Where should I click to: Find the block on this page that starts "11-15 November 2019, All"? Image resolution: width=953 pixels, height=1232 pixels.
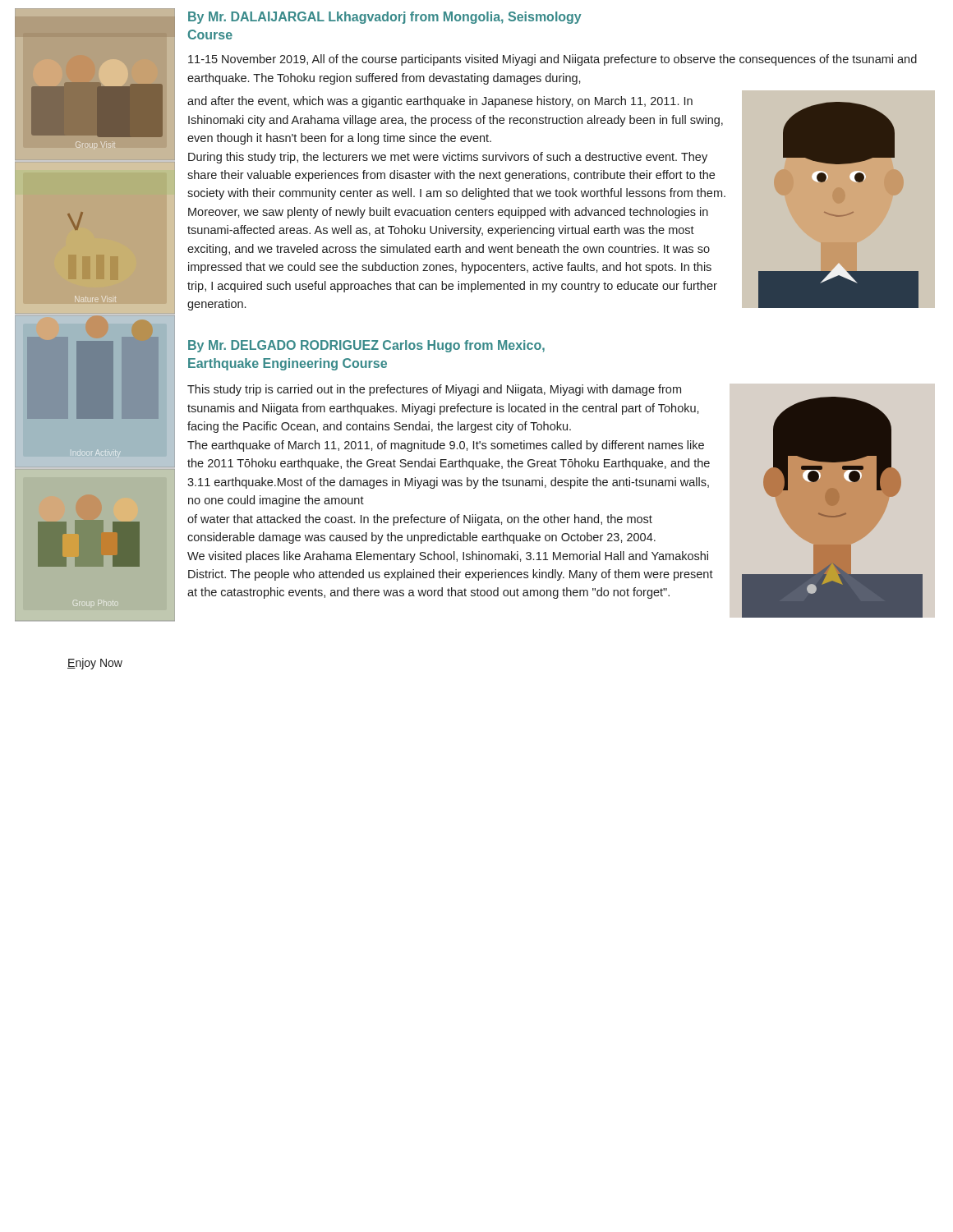coord(552,68)
